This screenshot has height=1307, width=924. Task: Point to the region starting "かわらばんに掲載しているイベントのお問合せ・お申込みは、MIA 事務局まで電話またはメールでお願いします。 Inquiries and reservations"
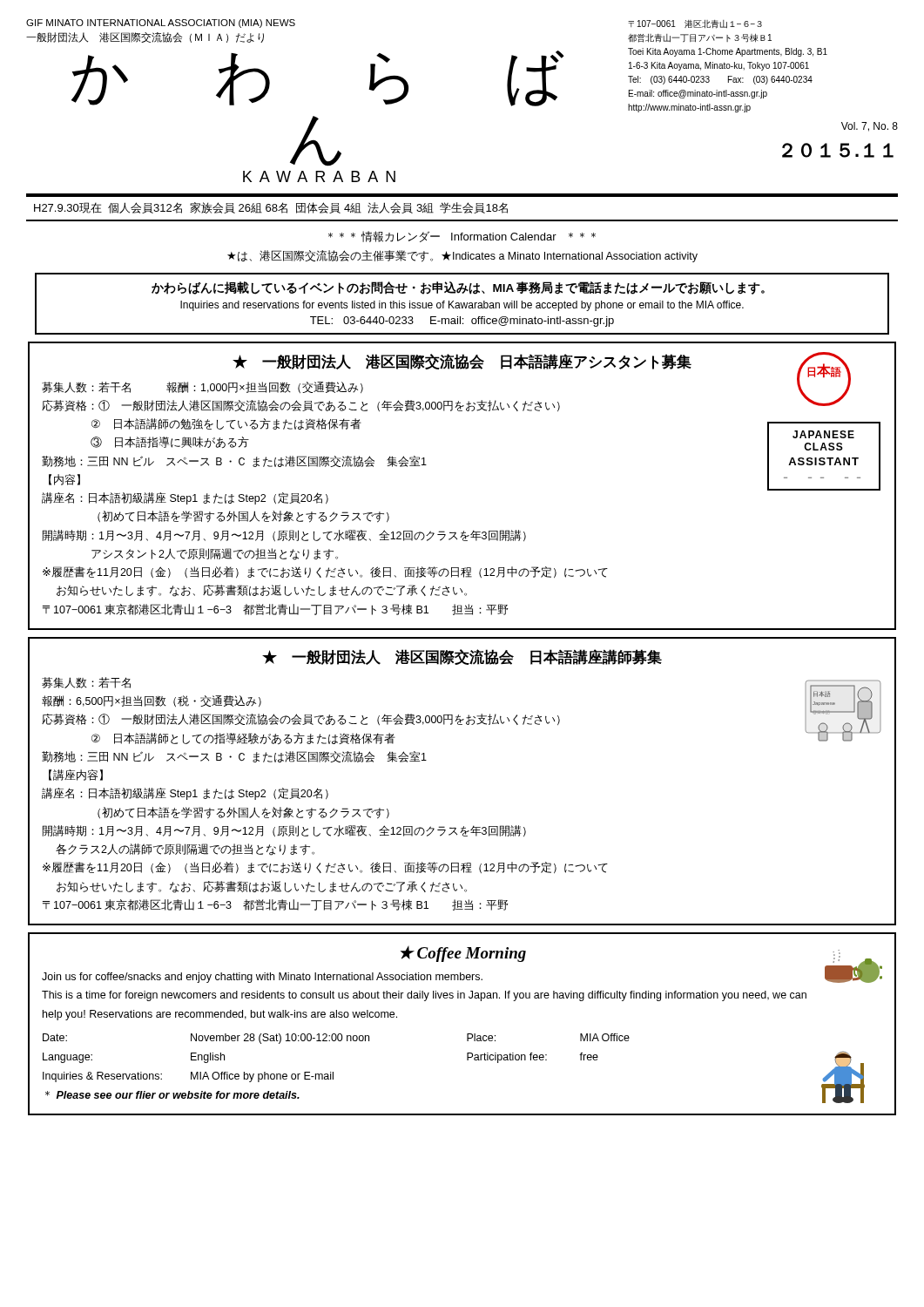click(x=462, y=303)
